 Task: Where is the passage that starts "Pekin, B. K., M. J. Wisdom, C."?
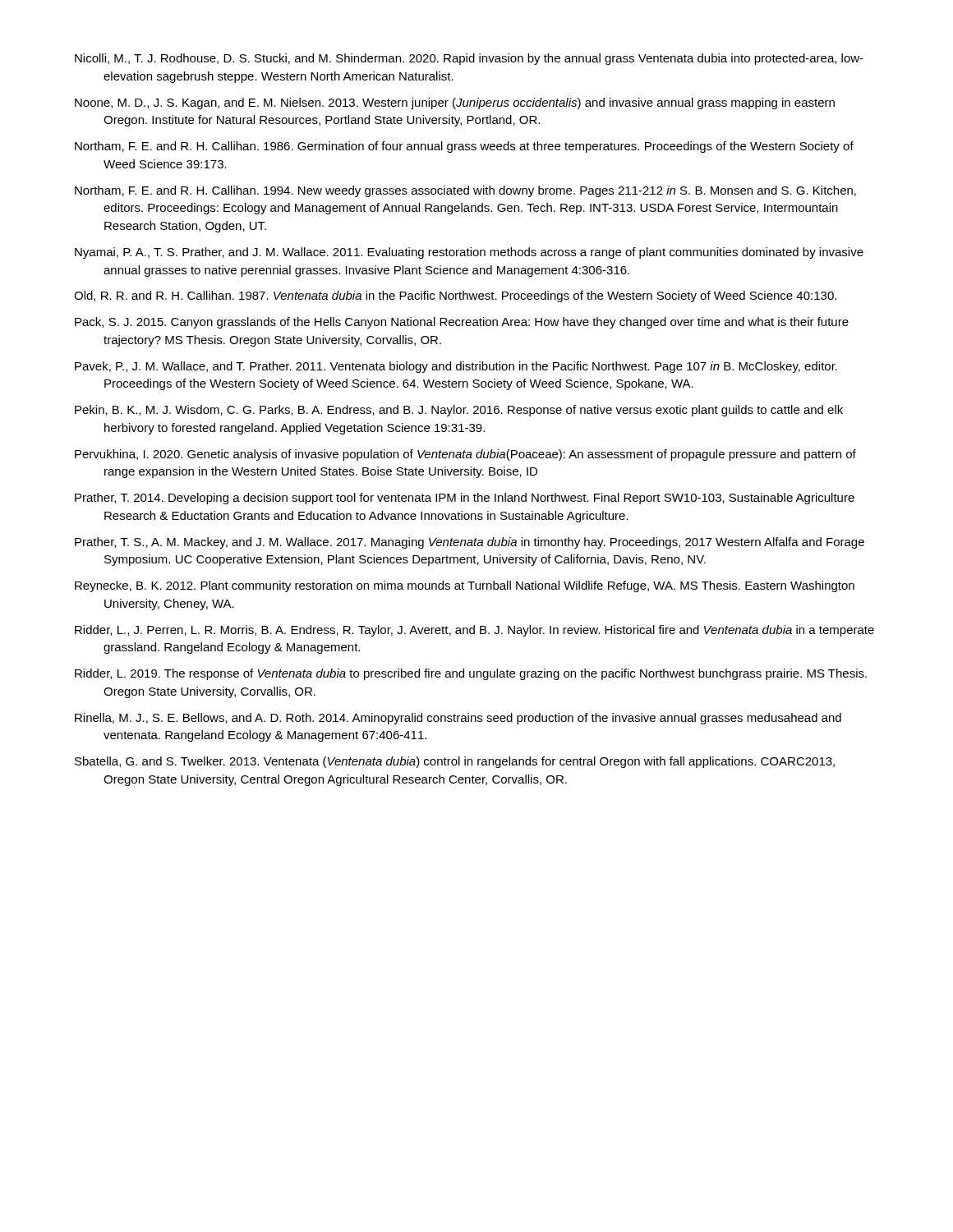[459, 418]
